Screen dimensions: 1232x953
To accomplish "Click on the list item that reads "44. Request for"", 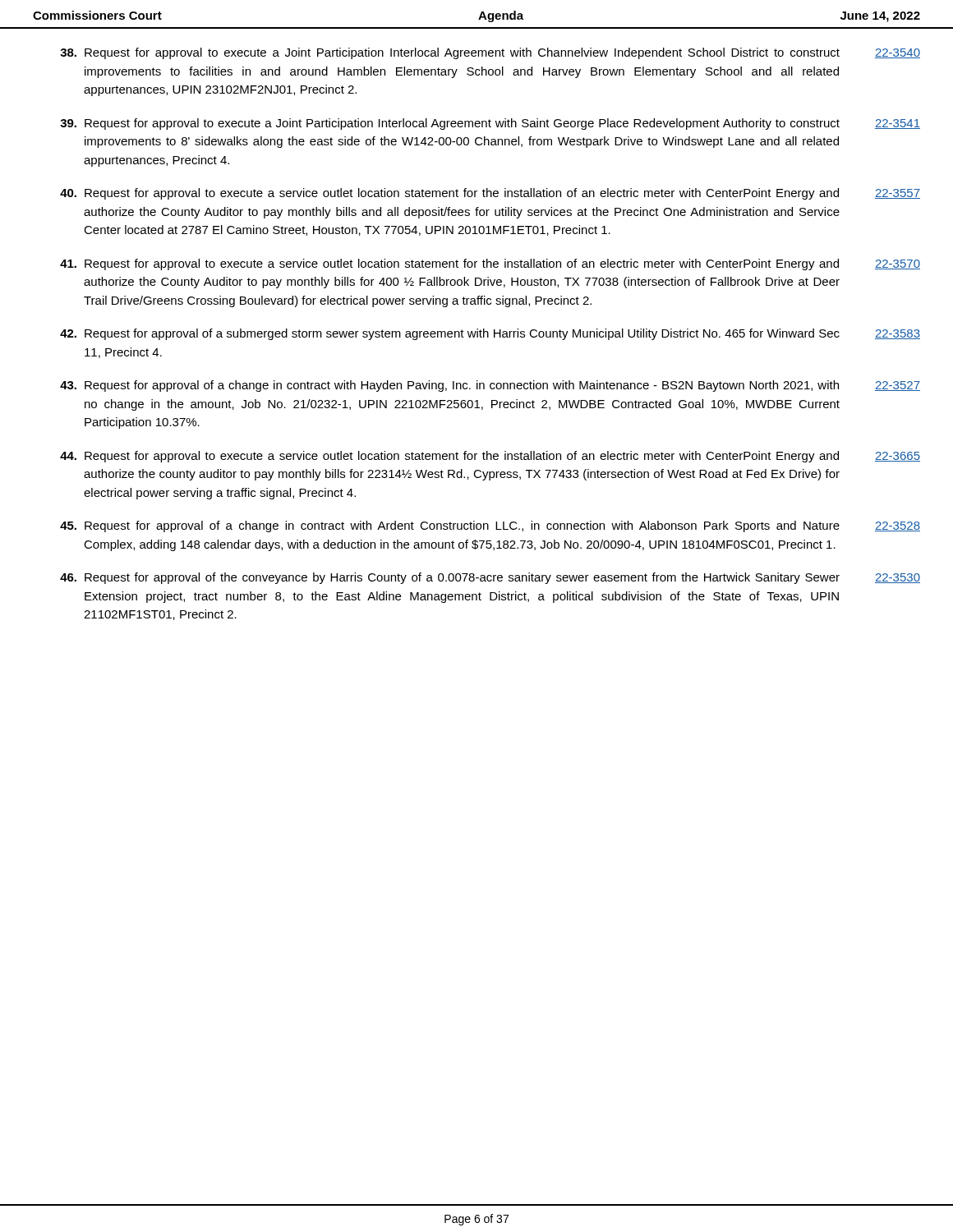I will tap(476, 474).
